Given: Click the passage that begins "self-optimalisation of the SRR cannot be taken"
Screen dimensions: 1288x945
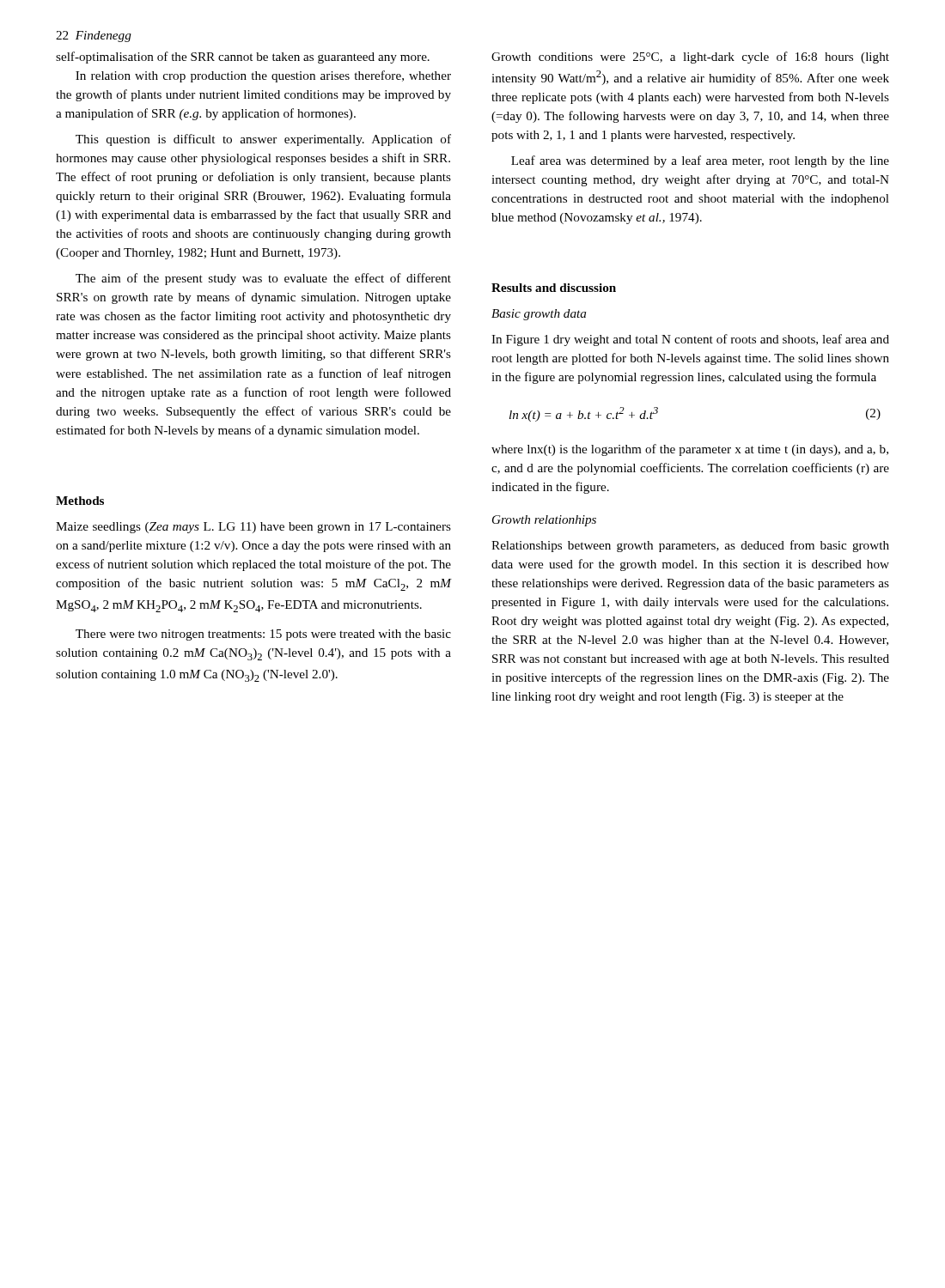Looking at the screenshot, I should tap(253, 57).
